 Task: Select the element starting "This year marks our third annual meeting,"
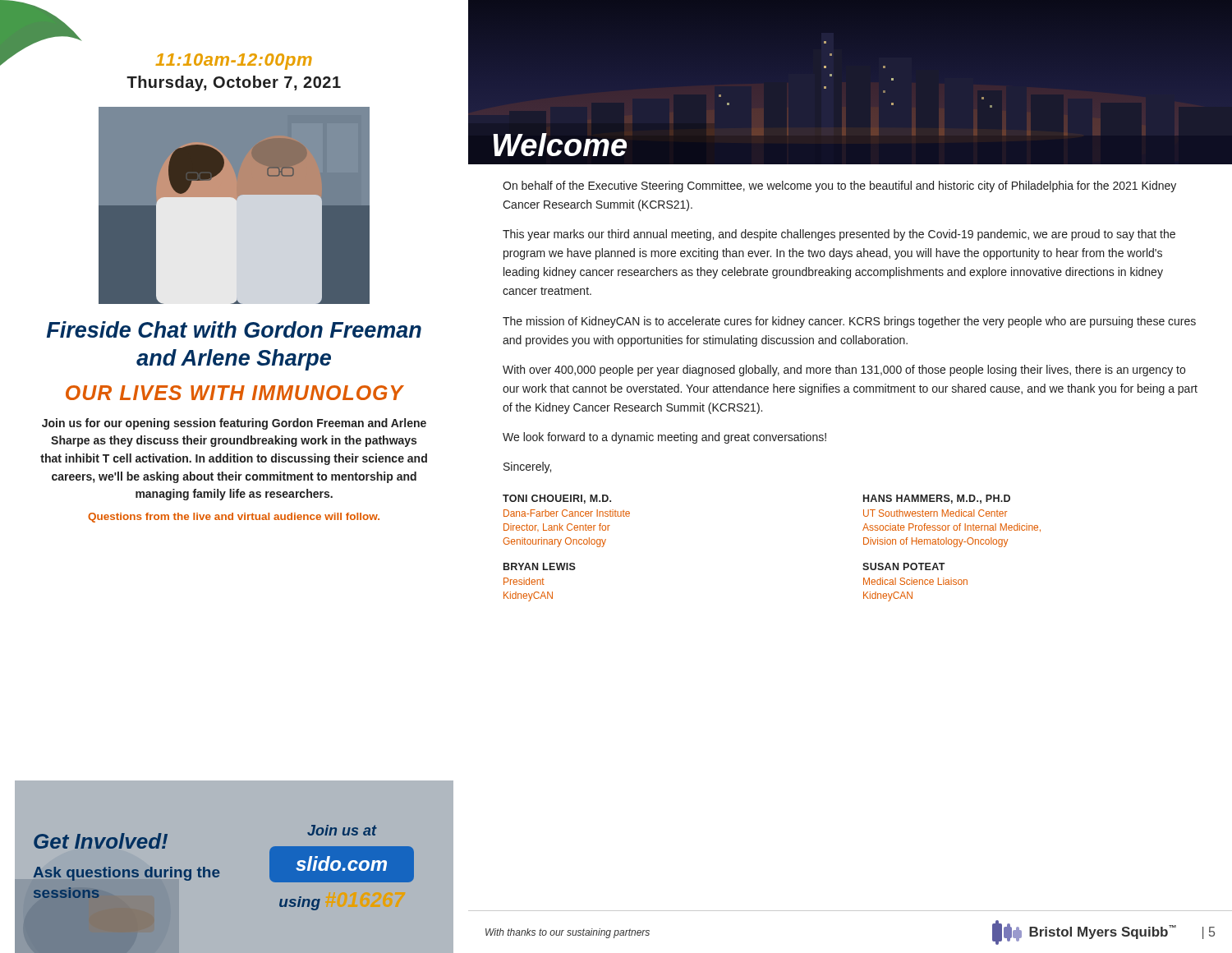(839, 263)
